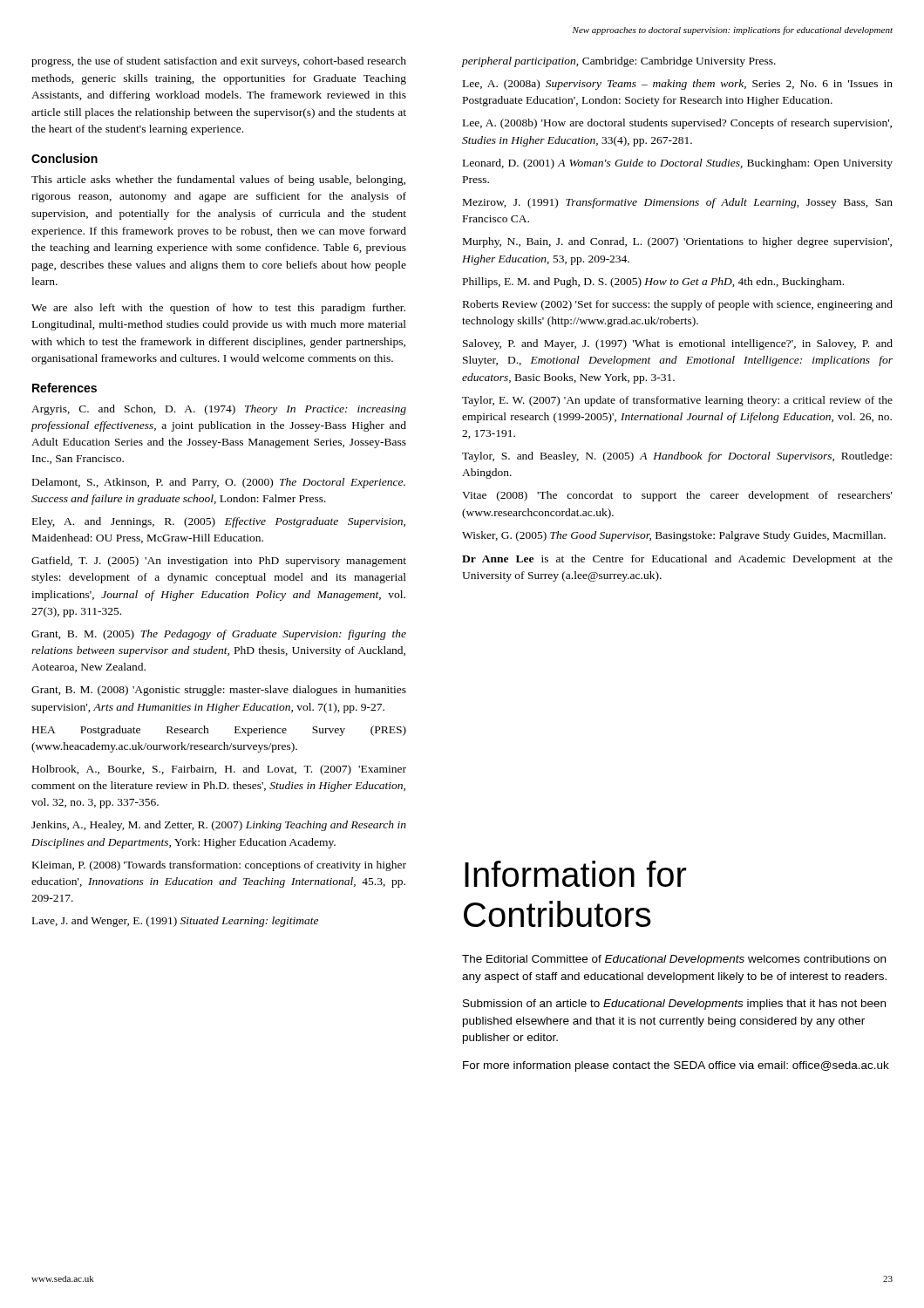This screenshot has height=1308, width=924.
Task: Click the passage that begins "Gatfield, T. J. (2005) 'An investigation"
Action: click(219, 586)
